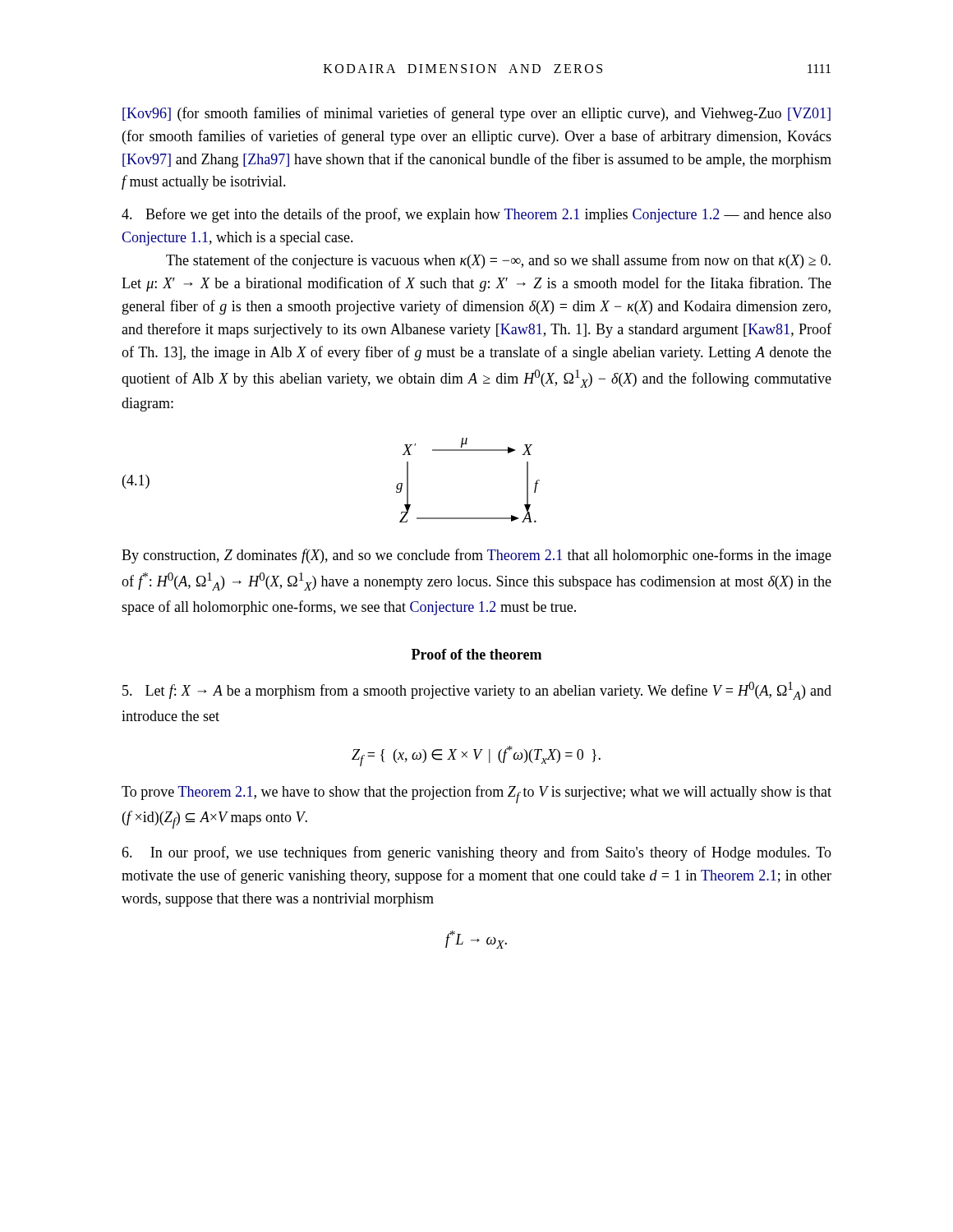Point to the block beginning "To prove Theorem 2.1, we have"
Screen dimensions: 1232x953
[476, 807]
